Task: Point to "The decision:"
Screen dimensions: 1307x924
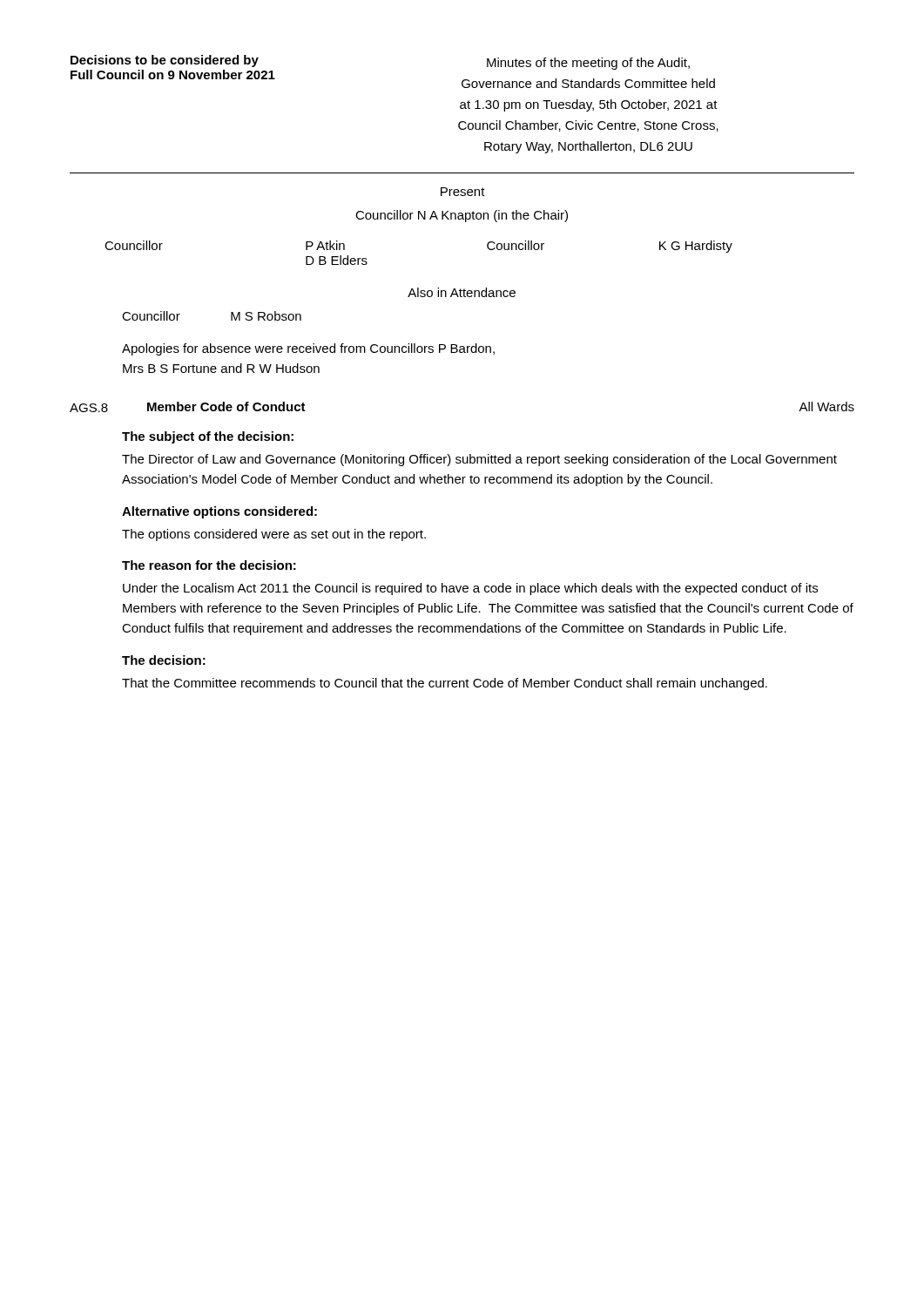Action: [x=164, y=660]
